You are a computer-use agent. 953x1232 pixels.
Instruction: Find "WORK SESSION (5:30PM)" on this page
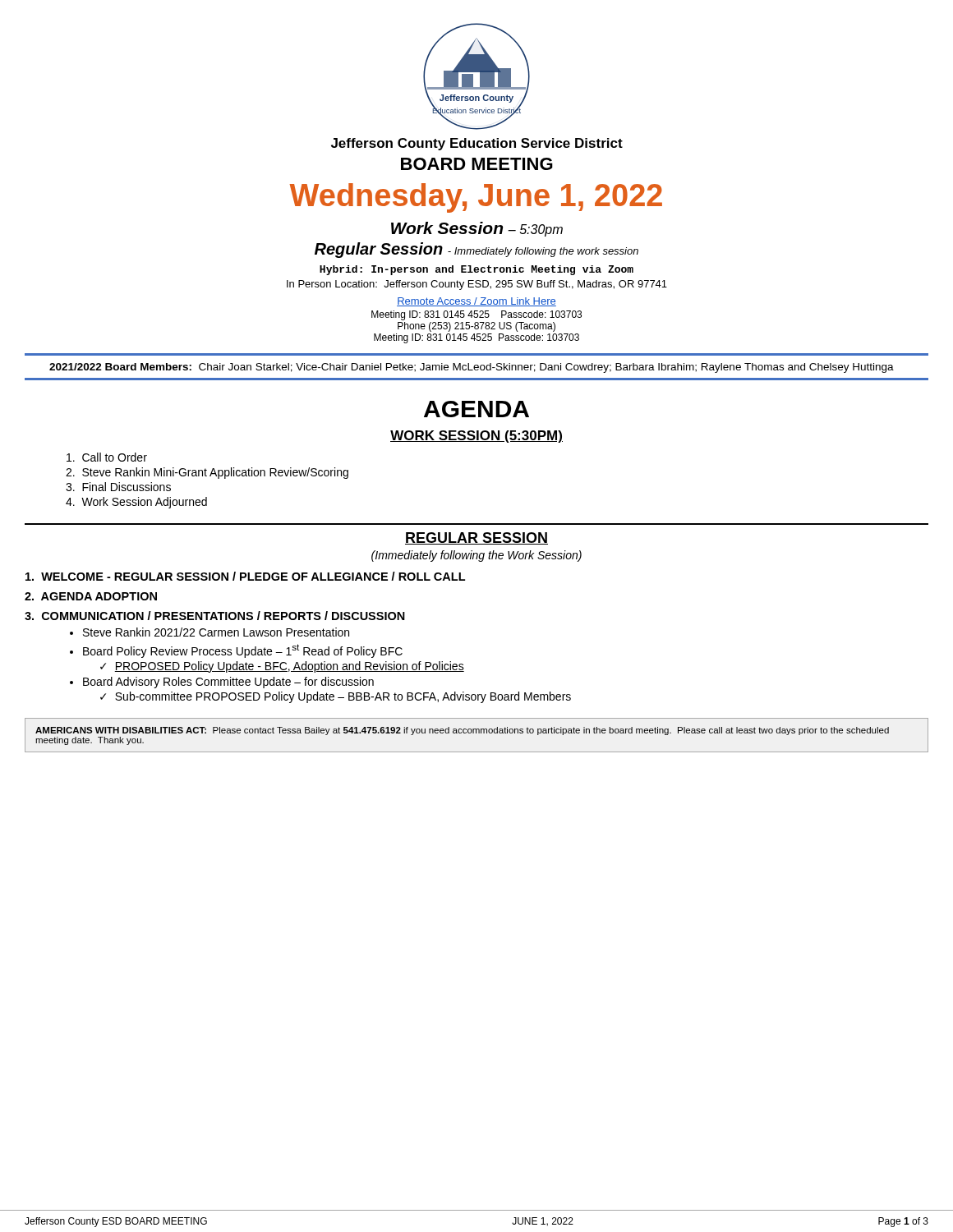click(476, 436)
